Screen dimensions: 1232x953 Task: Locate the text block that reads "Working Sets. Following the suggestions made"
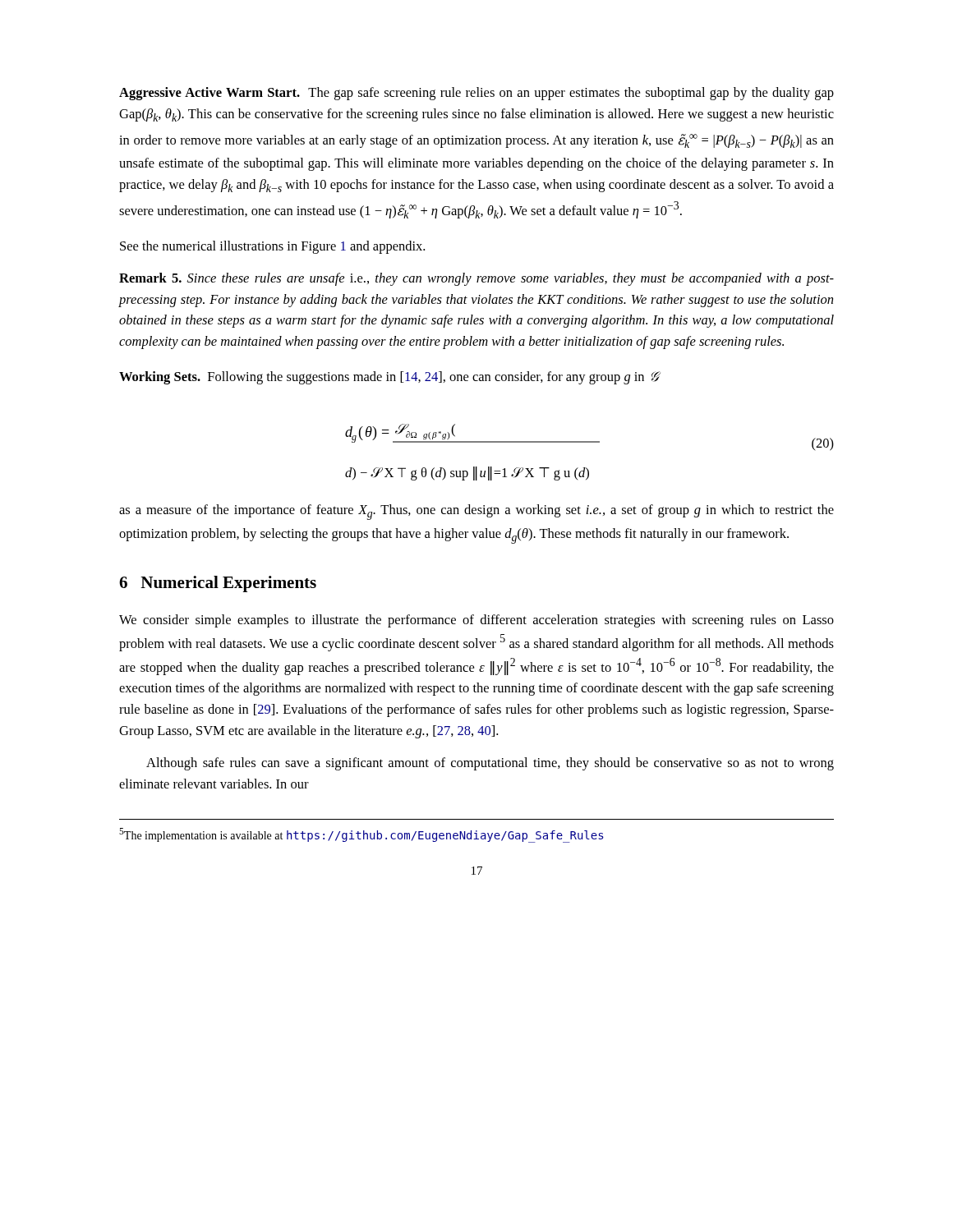coord(476,377)
